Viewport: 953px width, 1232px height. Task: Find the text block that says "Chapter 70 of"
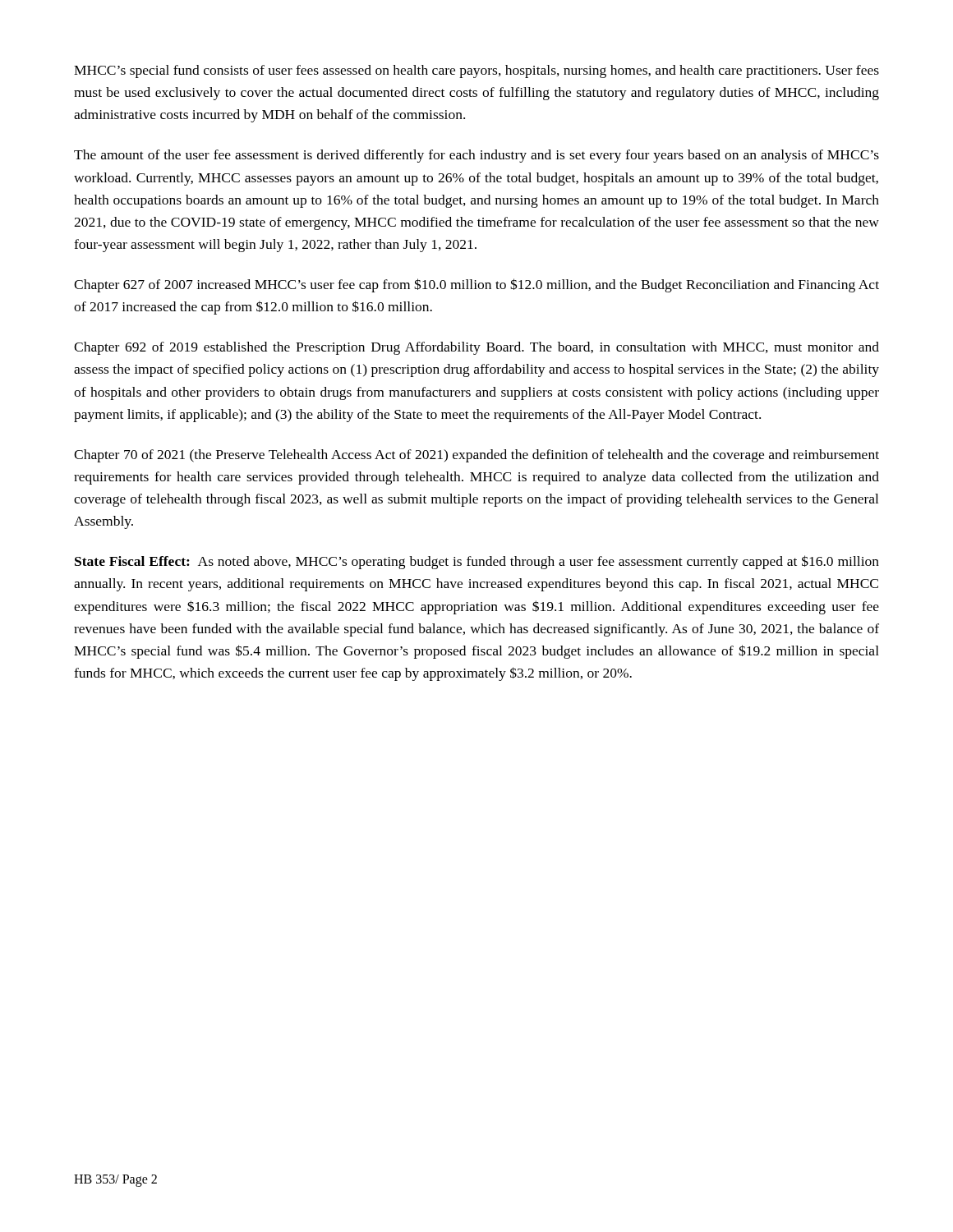476,487
